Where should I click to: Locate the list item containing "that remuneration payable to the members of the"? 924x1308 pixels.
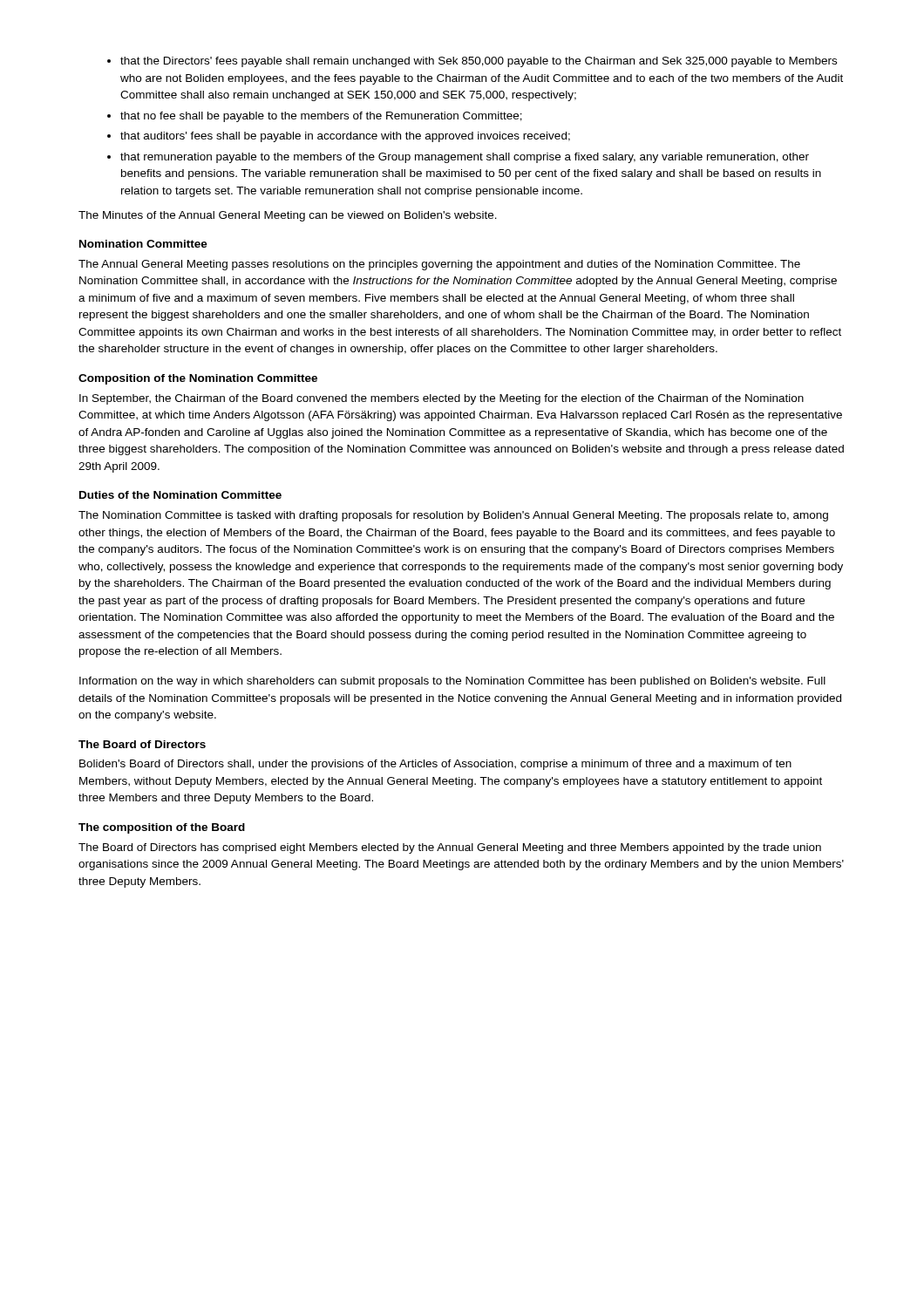(471, 174)
